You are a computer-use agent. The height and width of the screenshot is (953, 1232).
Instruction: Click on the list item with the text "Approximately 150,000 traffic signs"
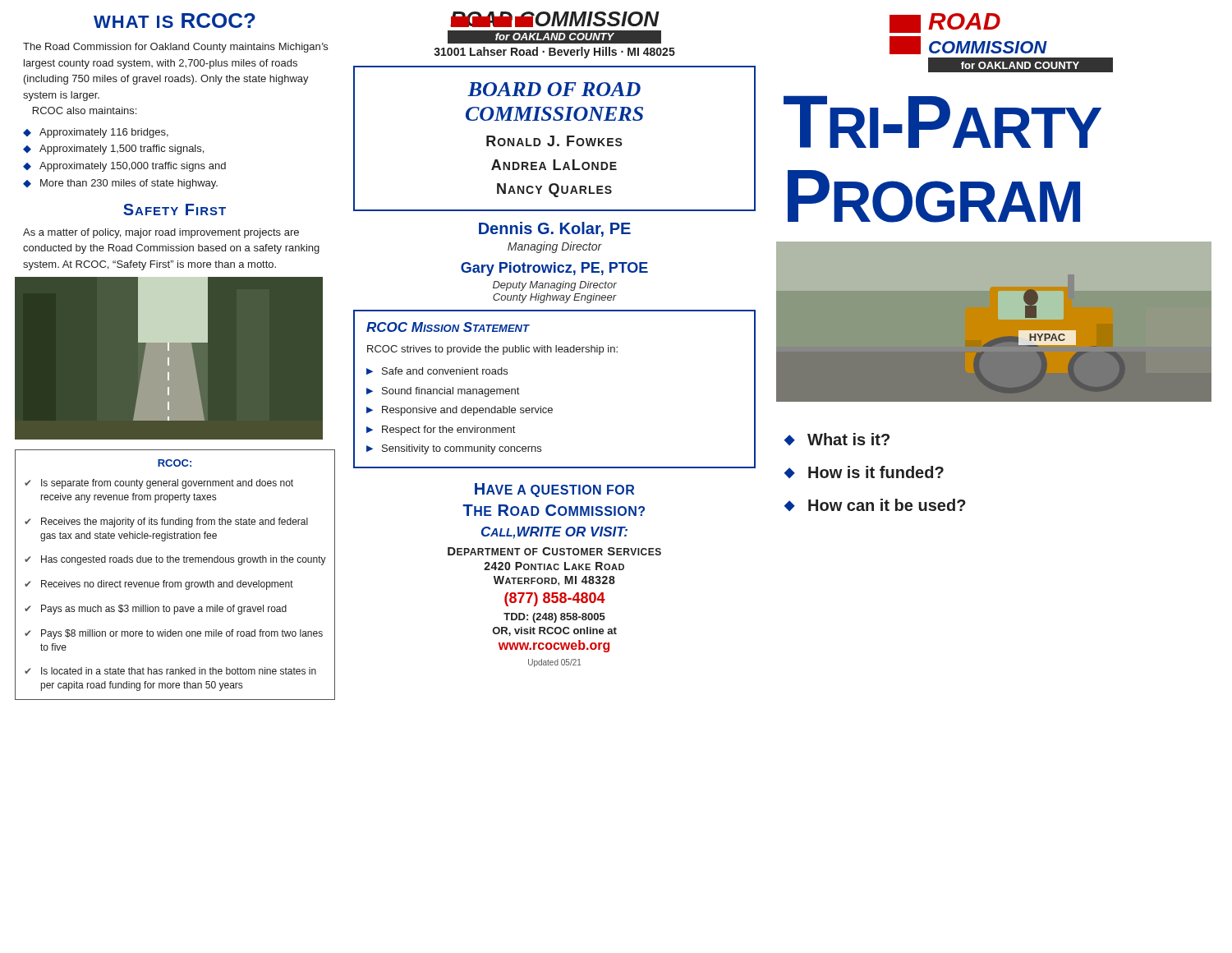tap(133, 166)
